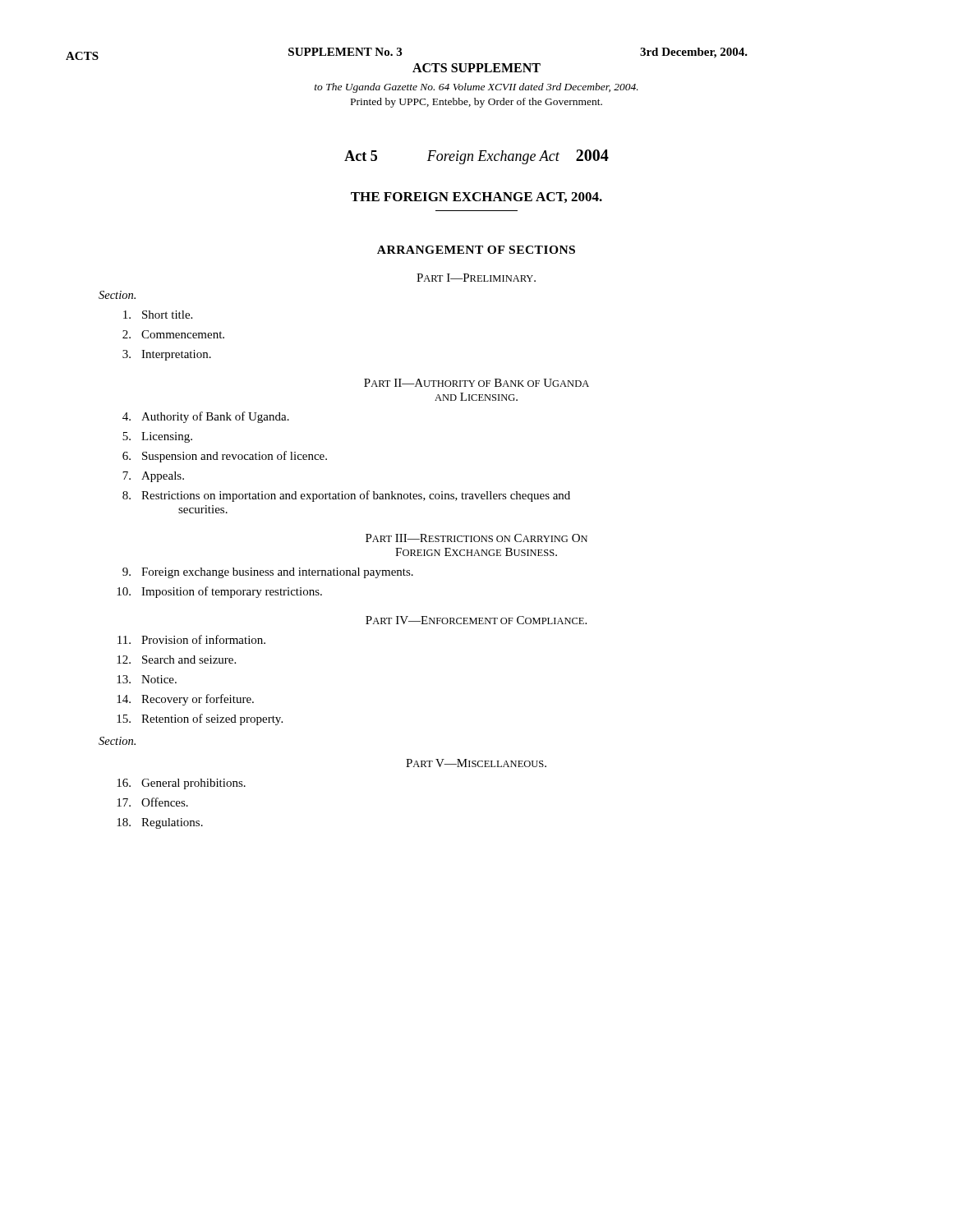The height and width of the screenshot is (1232, 953).
Task: Click on the list item with the text "15. Retention of seized property."
Action: (x=200, y=719)
